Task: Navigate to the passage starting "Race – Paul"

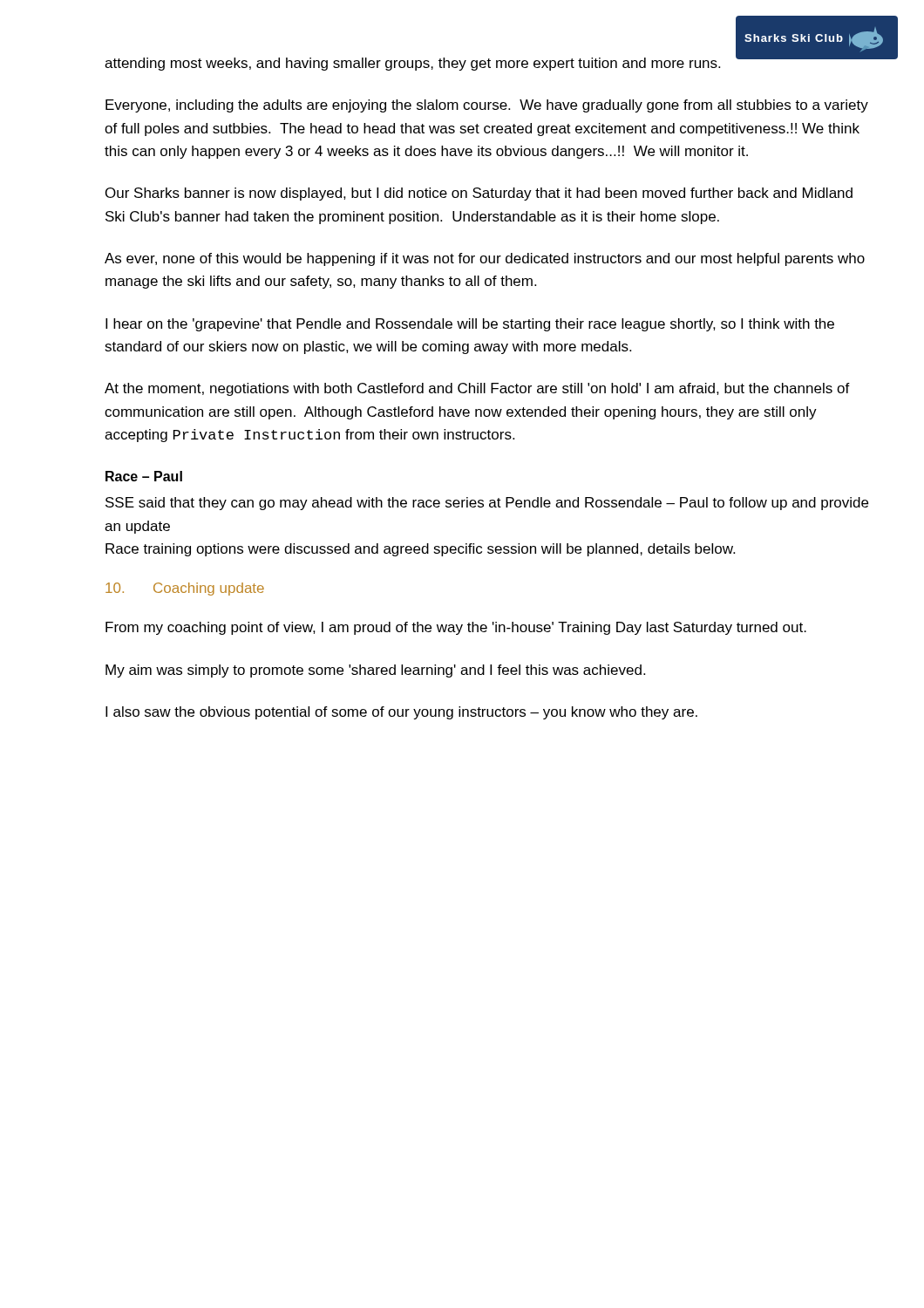Action: point(144,477)
